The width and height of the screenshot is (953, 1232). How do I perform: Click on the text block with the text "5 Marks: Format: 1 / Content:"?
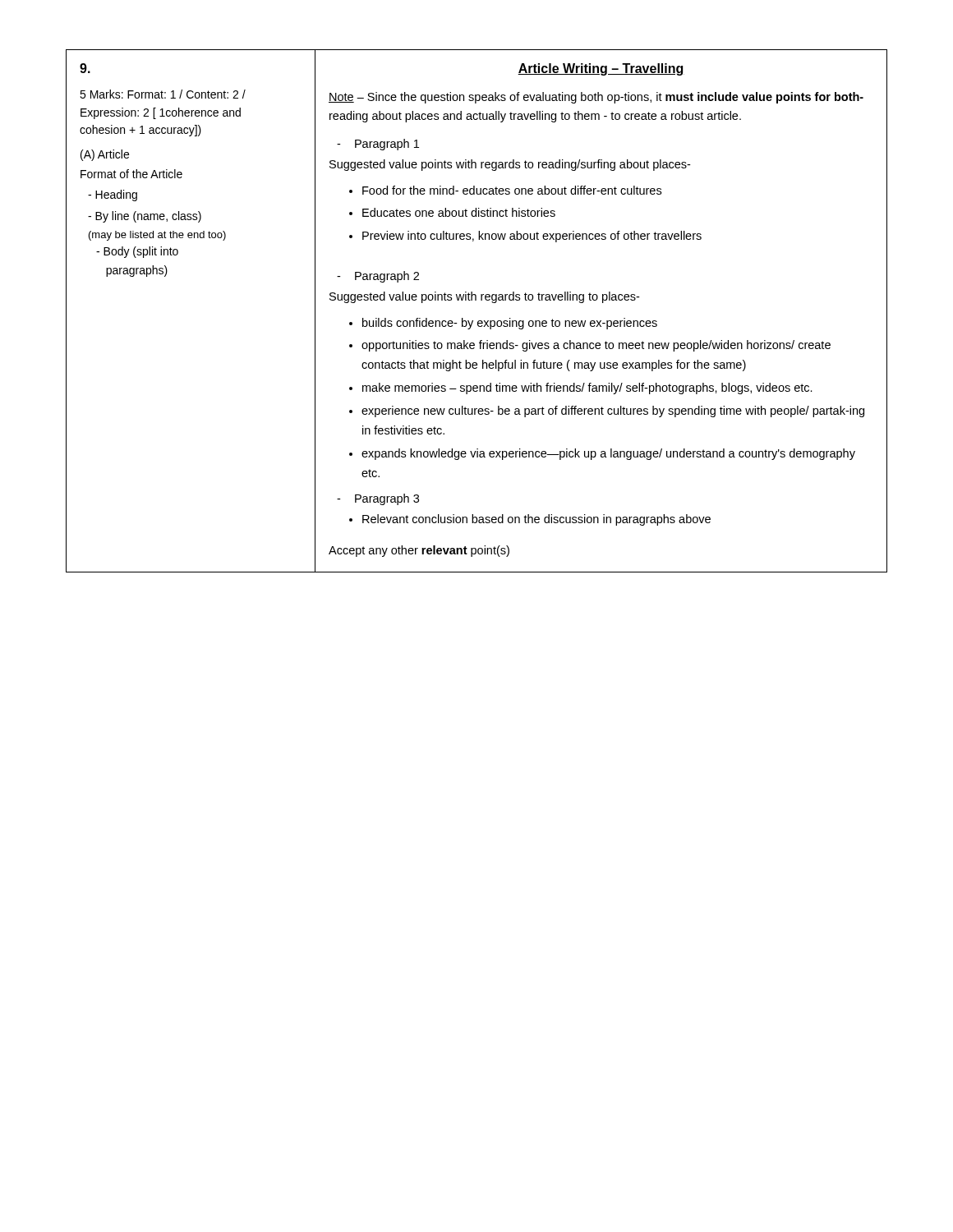coord(162,112)
